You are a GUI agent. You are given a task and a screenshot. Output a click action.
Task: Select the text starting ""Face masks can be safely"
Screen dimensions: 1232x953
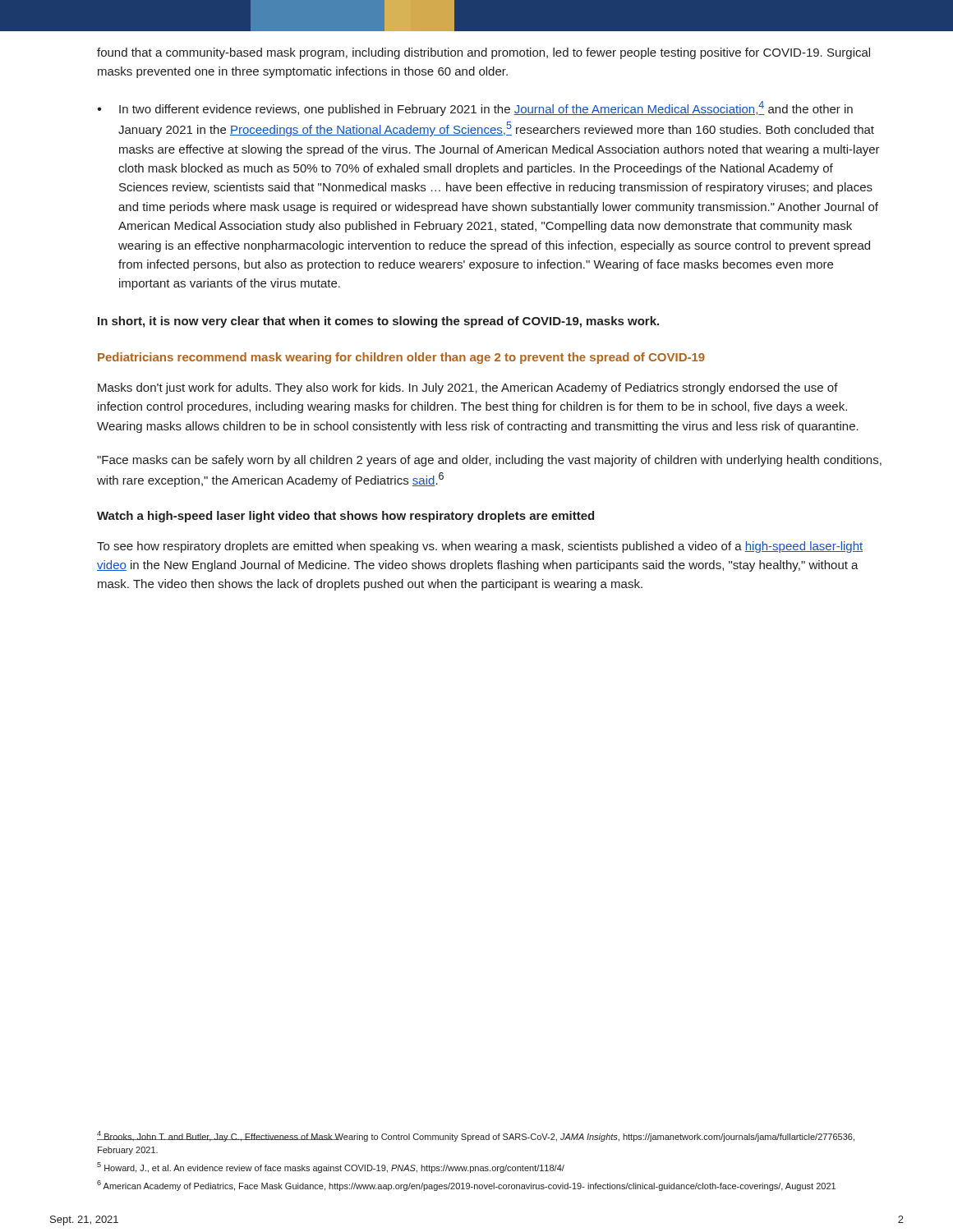click(x=490, y=470)
